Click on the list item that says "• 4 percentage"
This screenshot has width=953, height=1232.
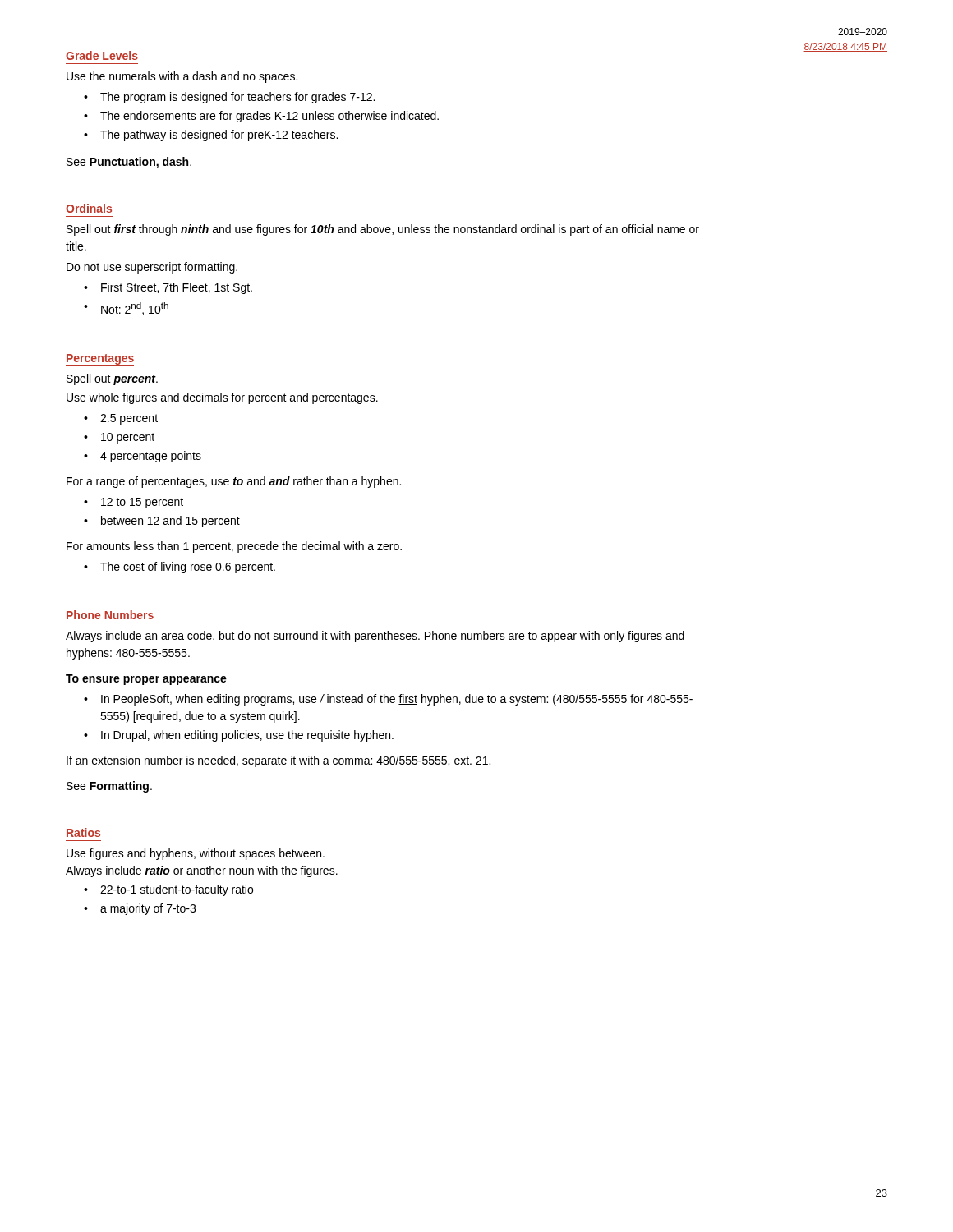click(143, 456)
